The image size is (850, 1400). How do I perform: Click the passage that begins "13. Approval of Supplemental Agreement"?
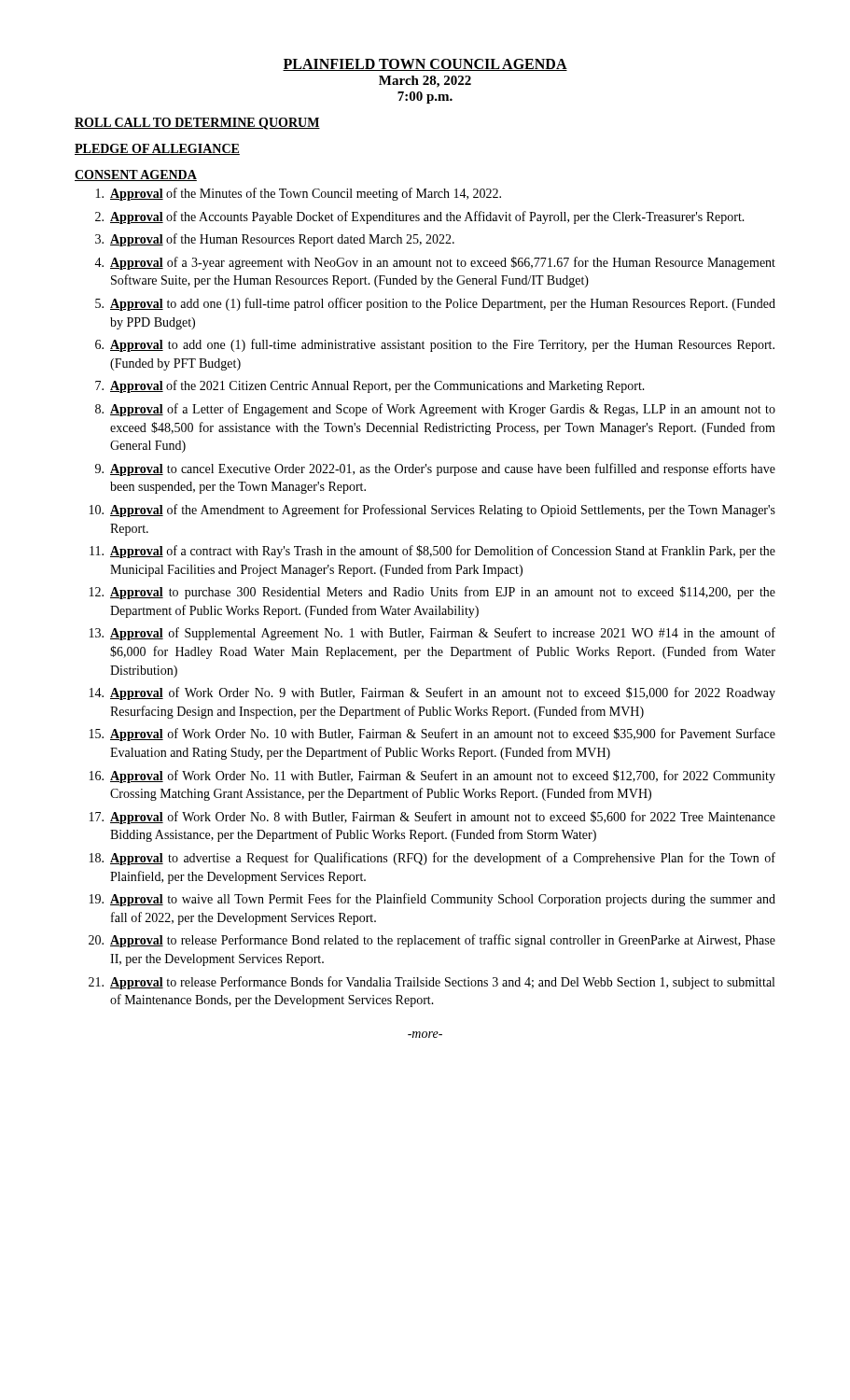[425, 652]
